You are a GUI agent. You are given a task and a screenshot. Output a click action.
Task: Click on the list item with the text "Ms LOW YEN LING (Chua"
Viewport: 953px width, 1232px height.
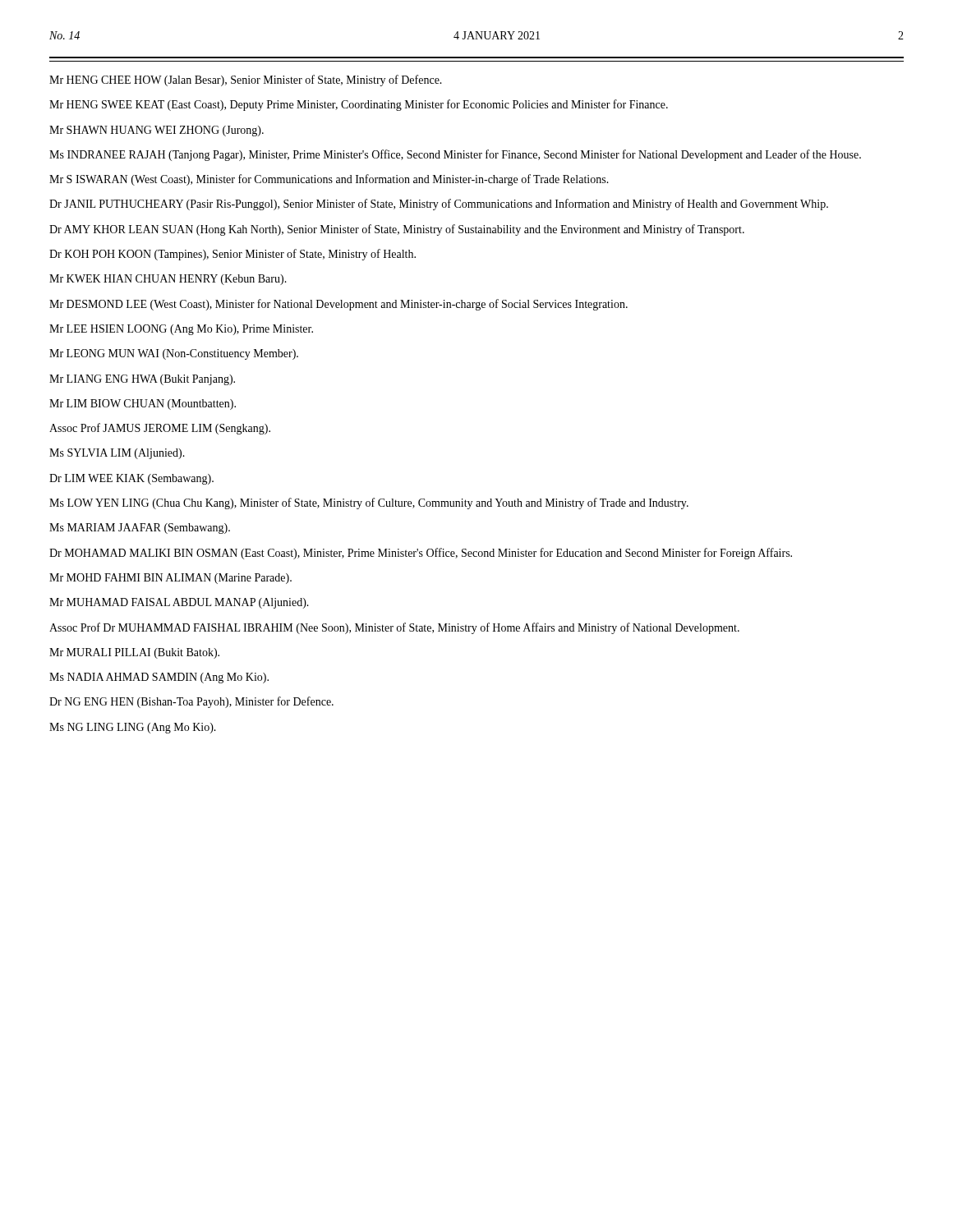[x=369, y=503]
